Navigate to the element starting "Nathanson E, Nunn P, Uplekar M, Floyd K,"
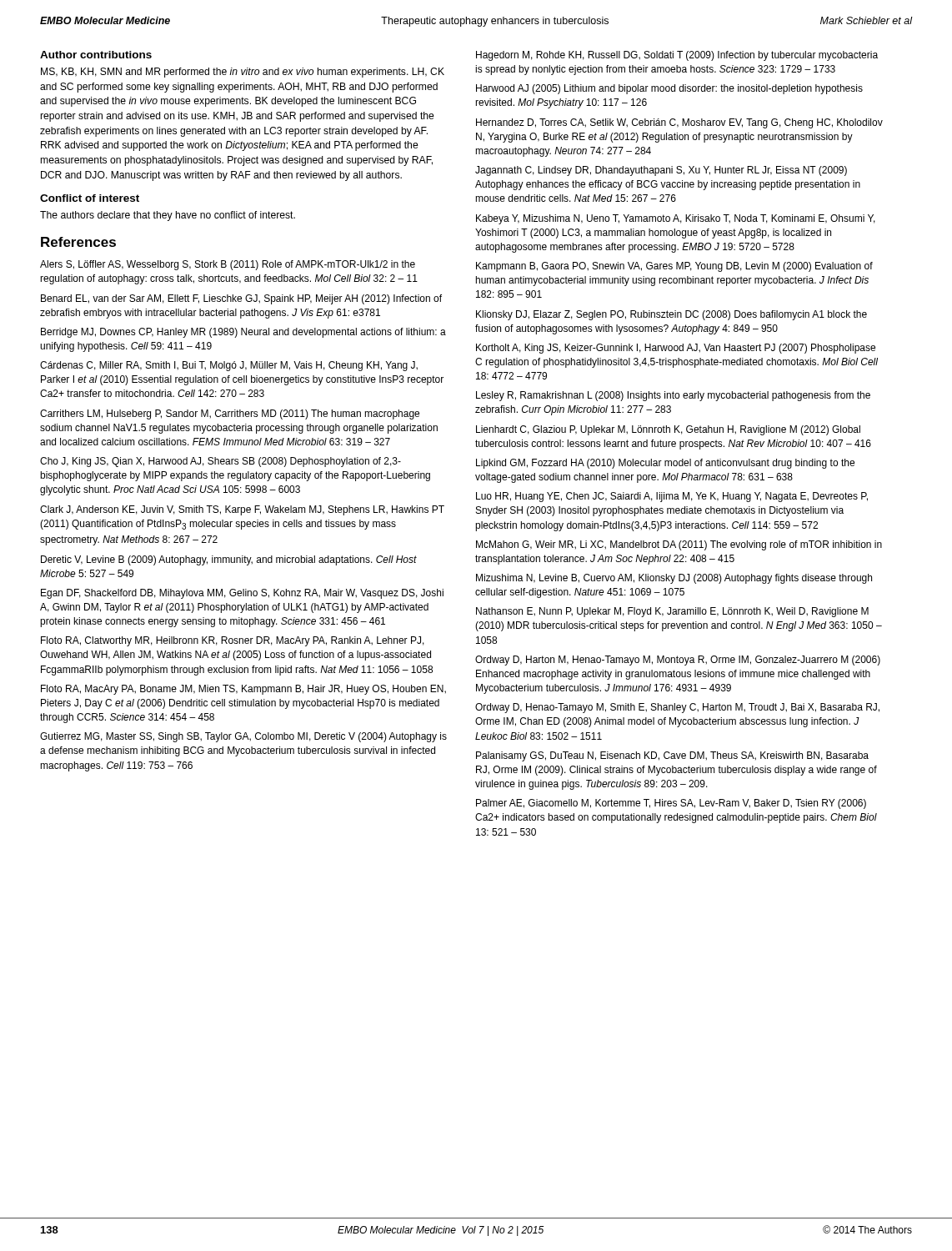 [x=678, y=626]
